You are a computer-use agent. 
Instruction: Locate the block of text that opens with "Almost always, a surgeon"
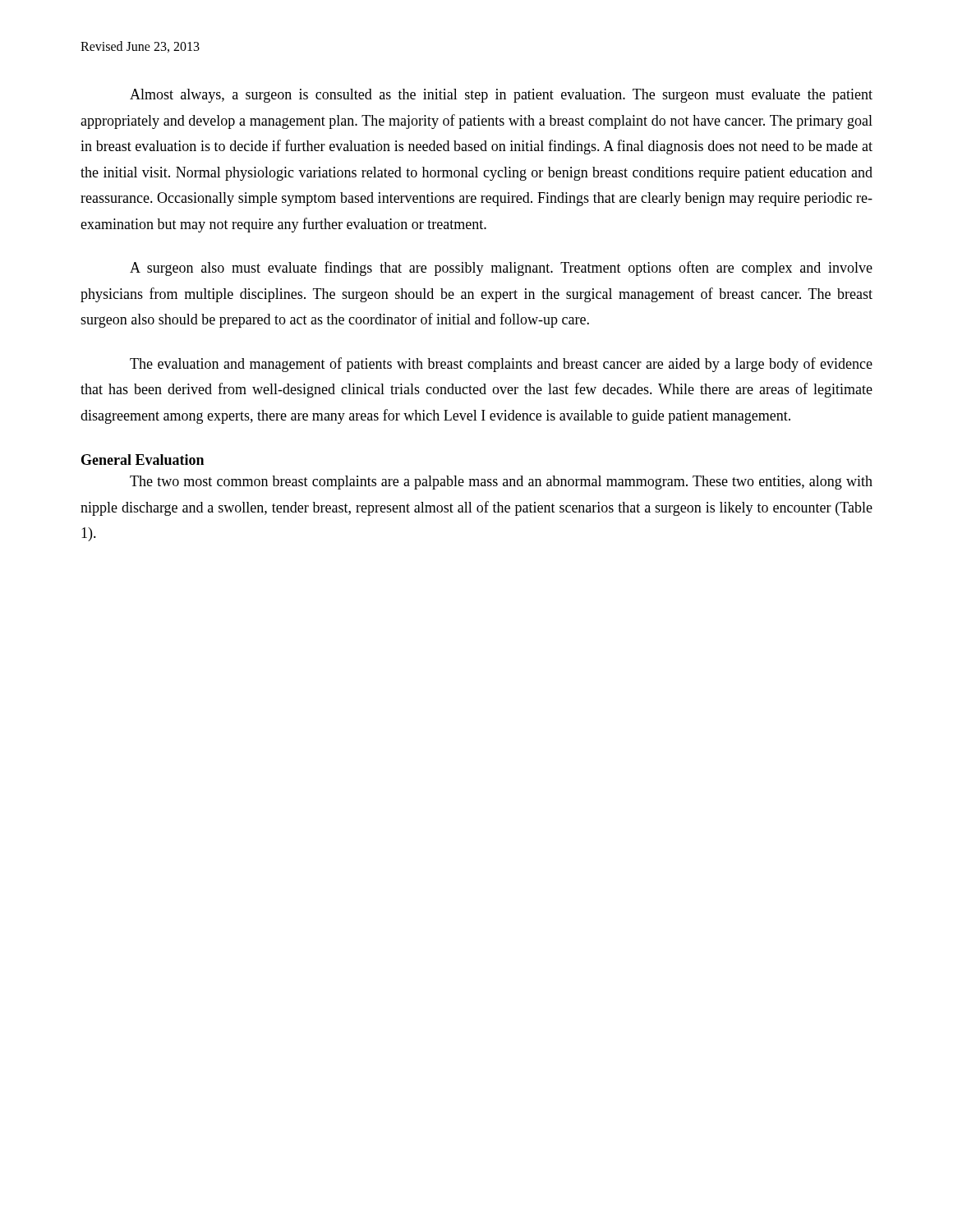pyautogui.click(x=476, y=160)
